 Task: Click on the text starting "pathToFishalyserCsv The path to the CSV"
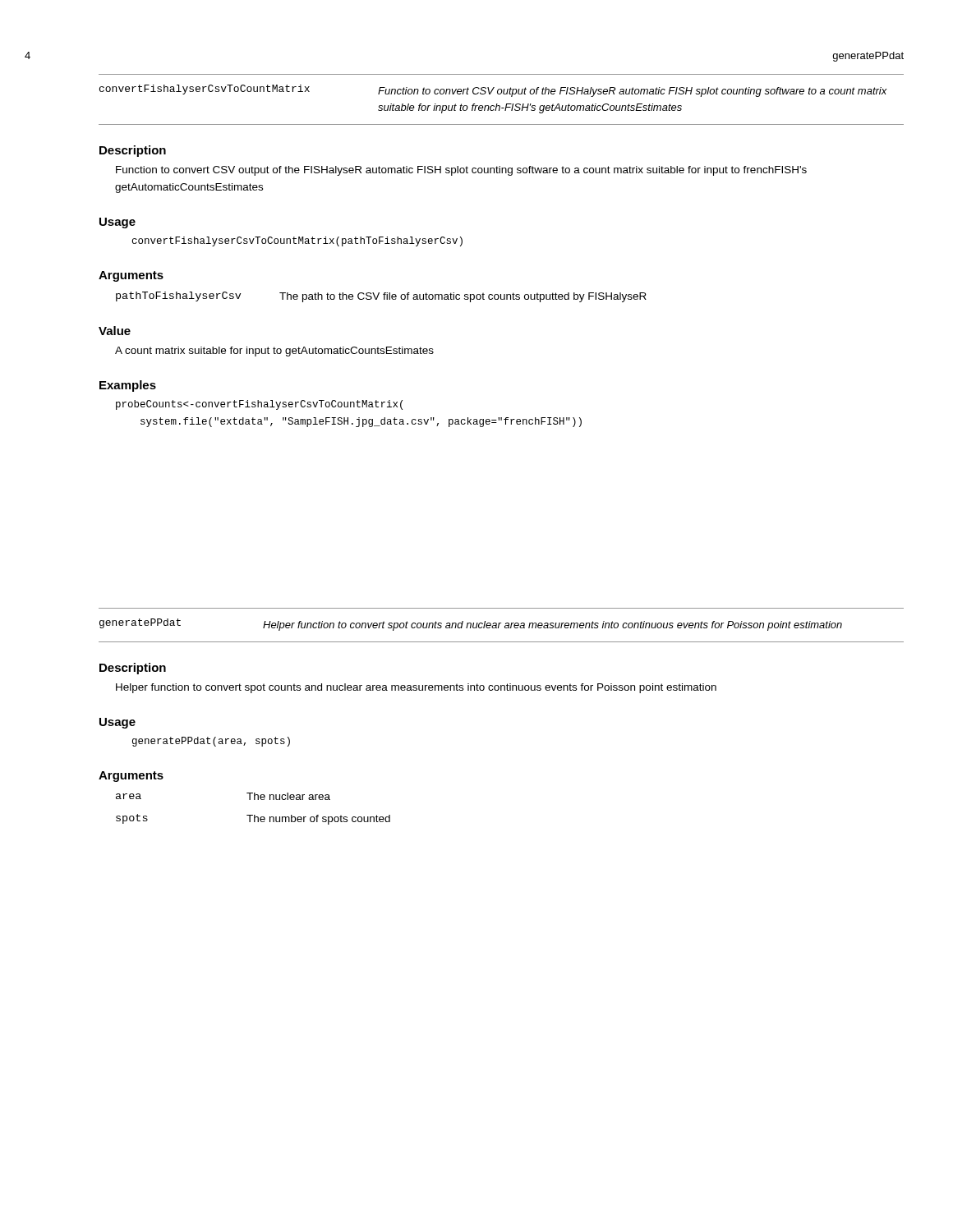click(x=509, y=297)
